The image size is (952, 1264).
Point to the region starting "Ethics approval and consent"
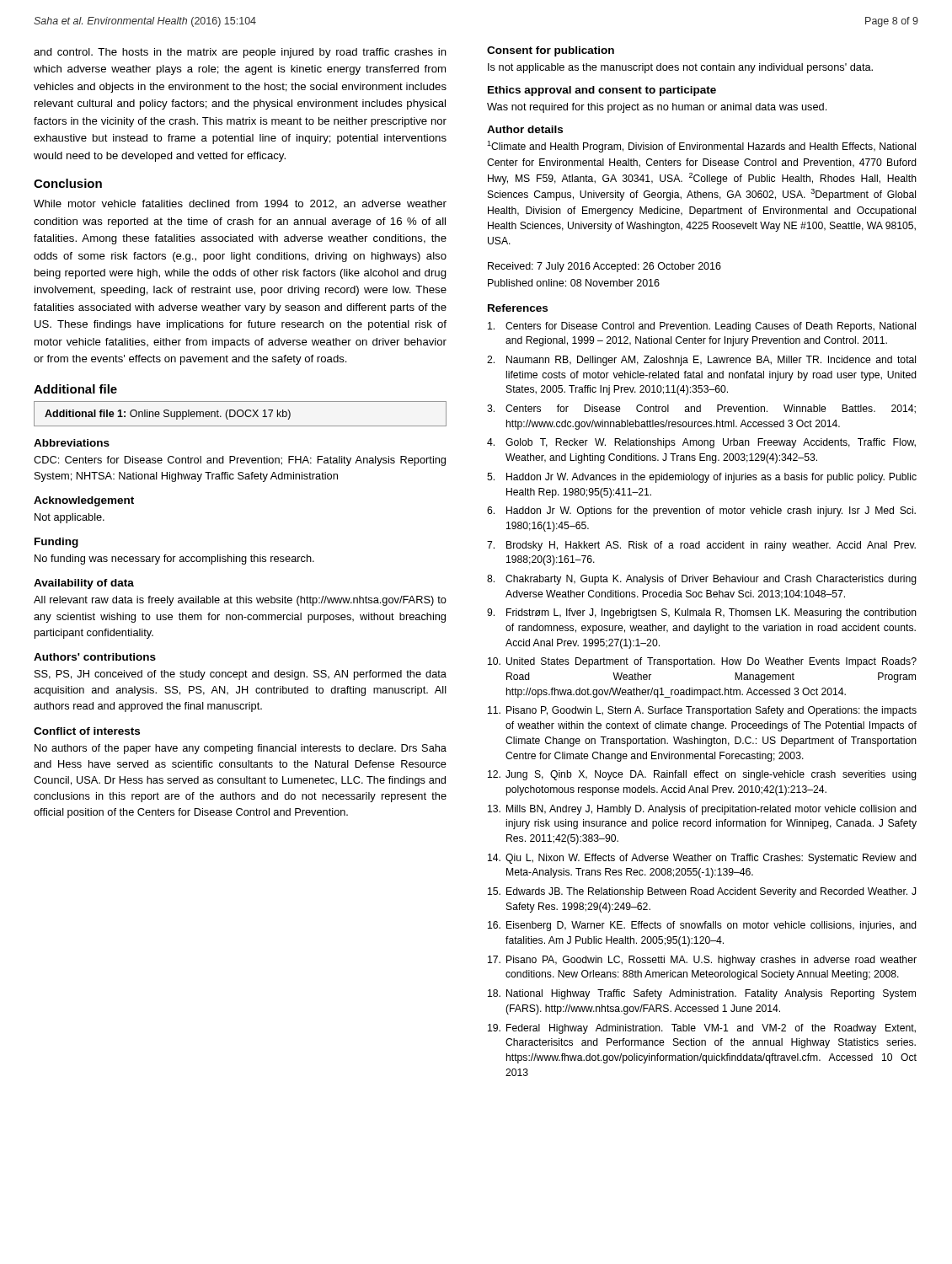[x=602, y=90]
